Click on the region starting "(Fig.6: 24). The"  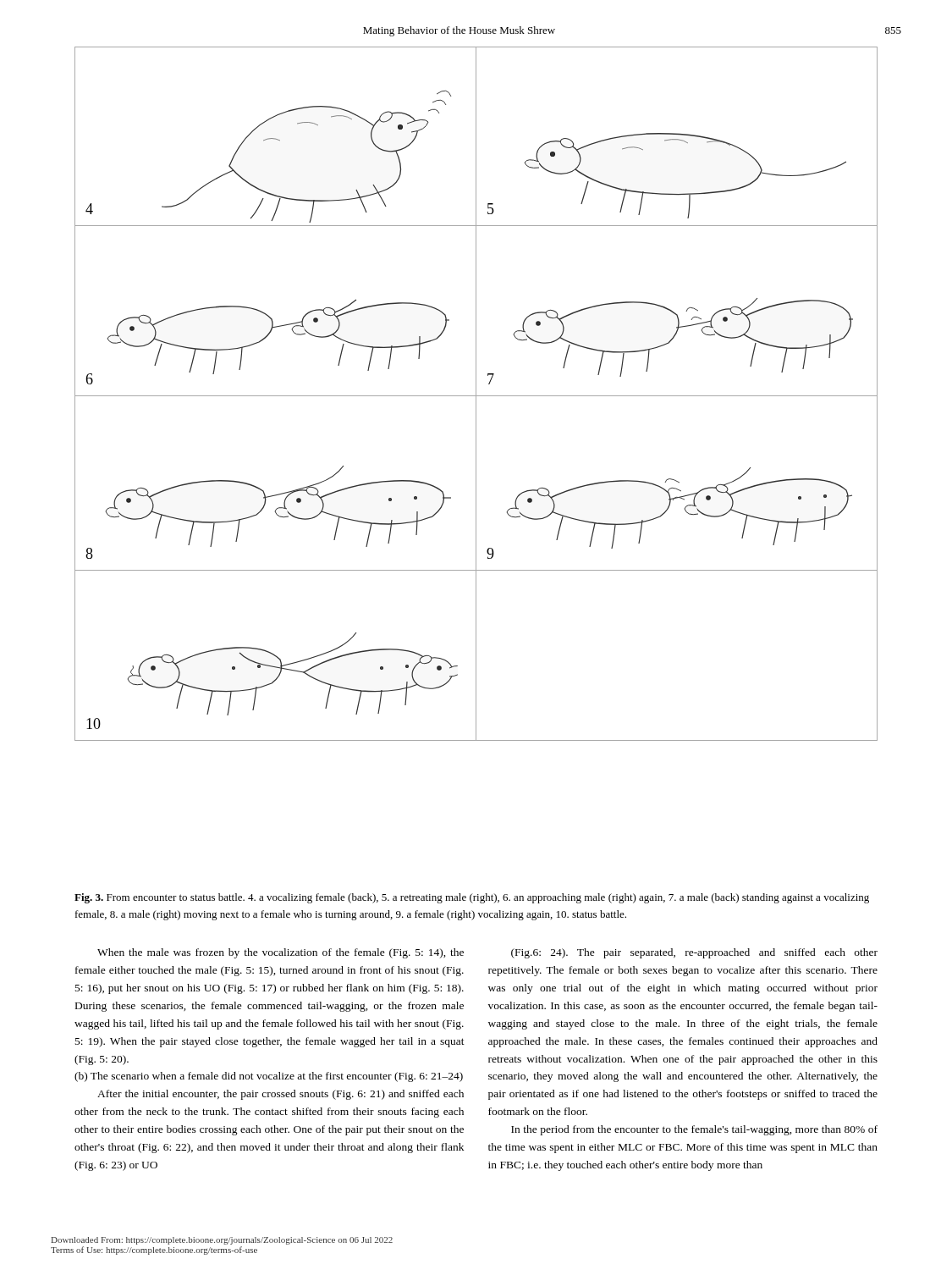tap(683, 1059)
